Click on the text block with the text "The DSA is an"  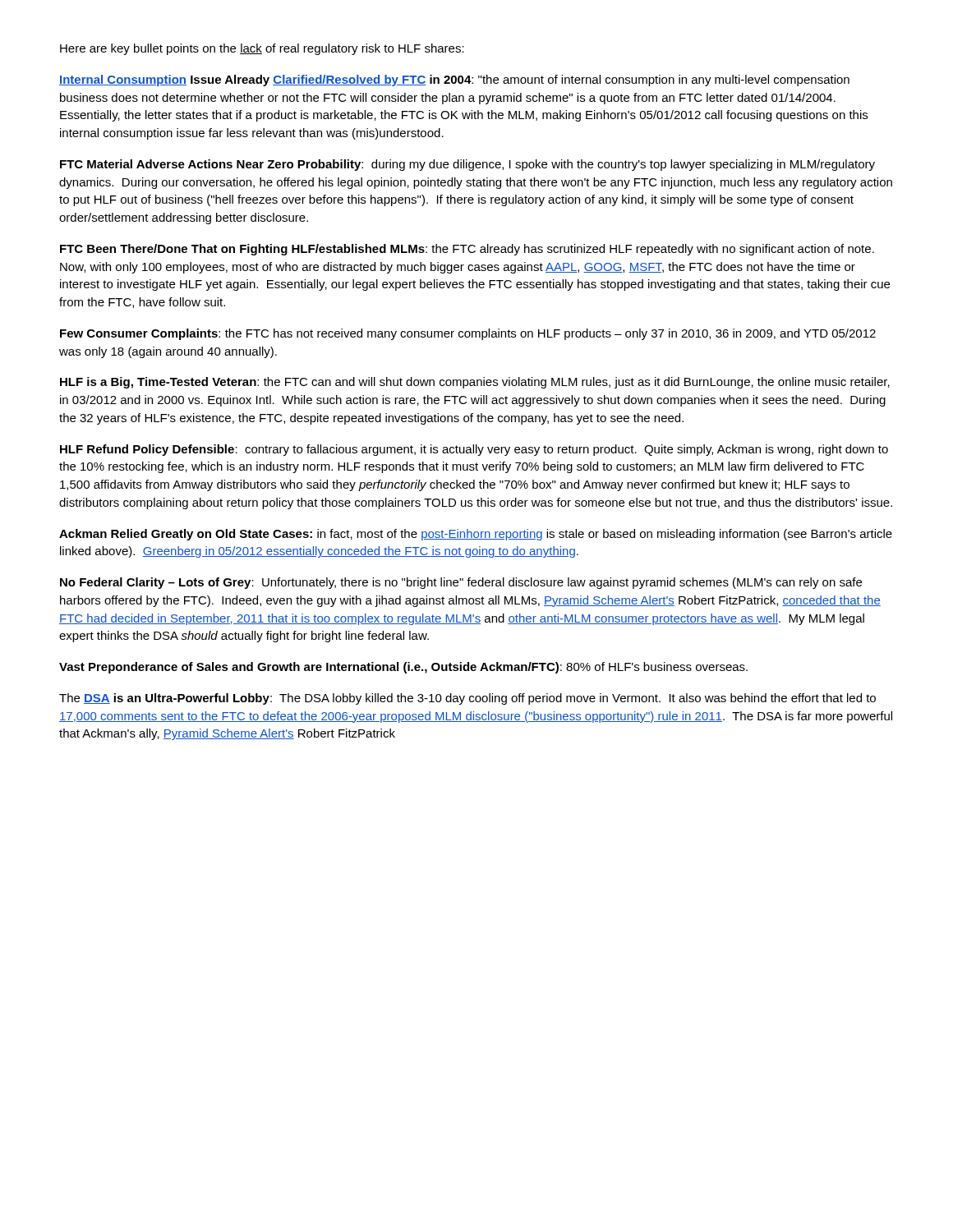click(476, 715)
